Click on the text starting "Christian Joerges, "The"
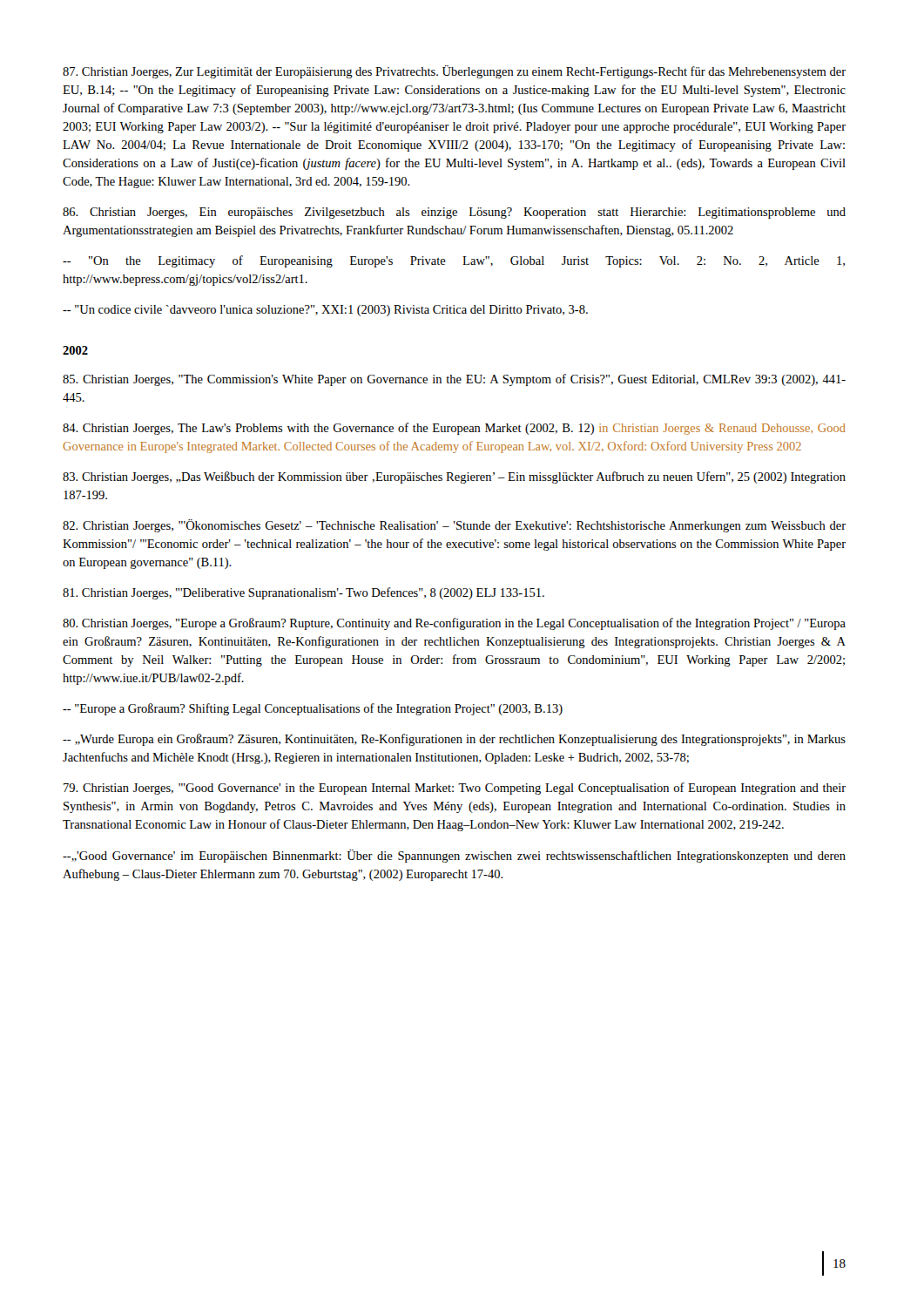The width and height of the screenshot is (924, 1307). (454, 388)
